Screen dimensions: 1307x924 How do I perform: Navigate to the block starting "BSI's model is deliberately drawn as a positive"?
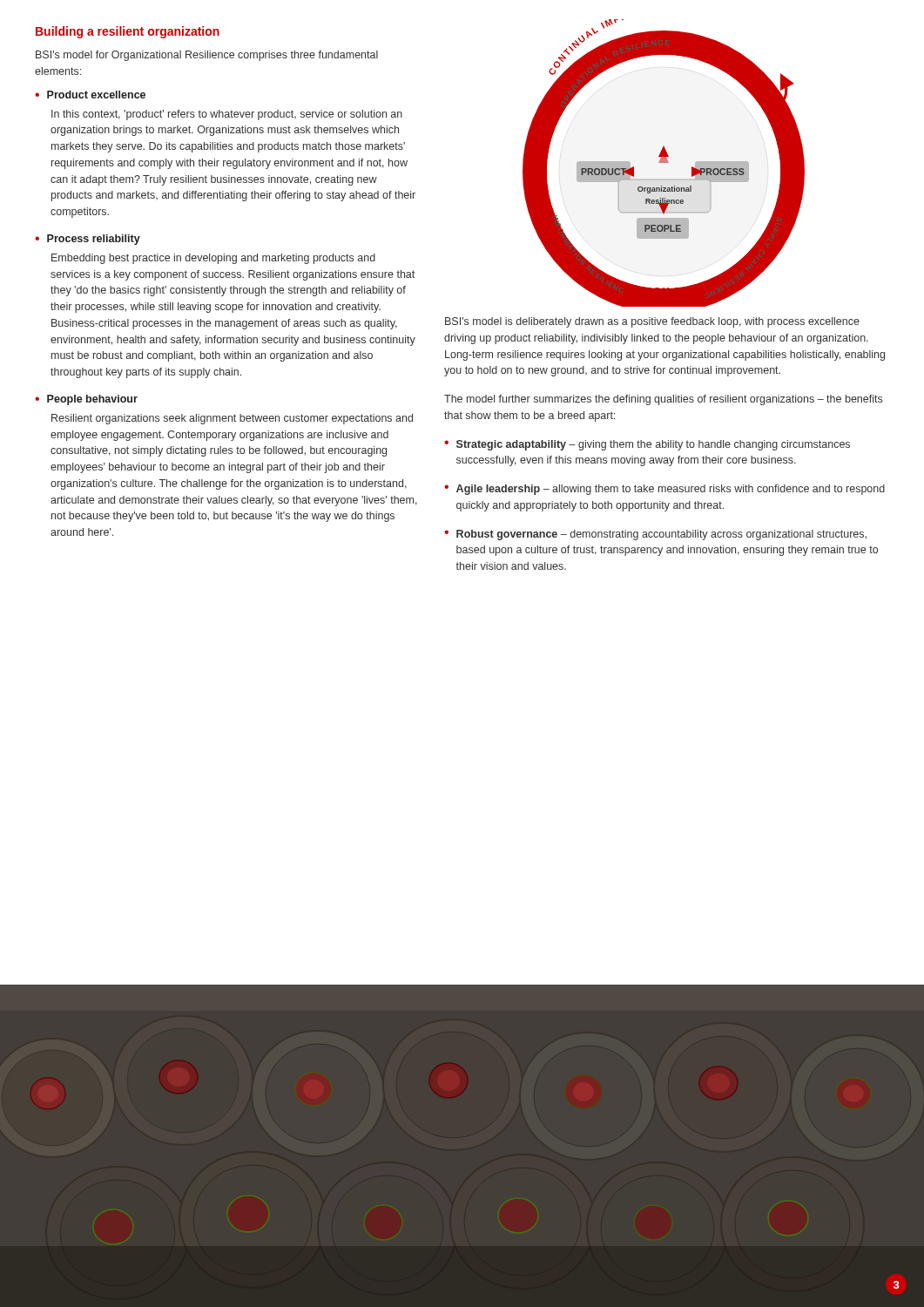(665, 346)
